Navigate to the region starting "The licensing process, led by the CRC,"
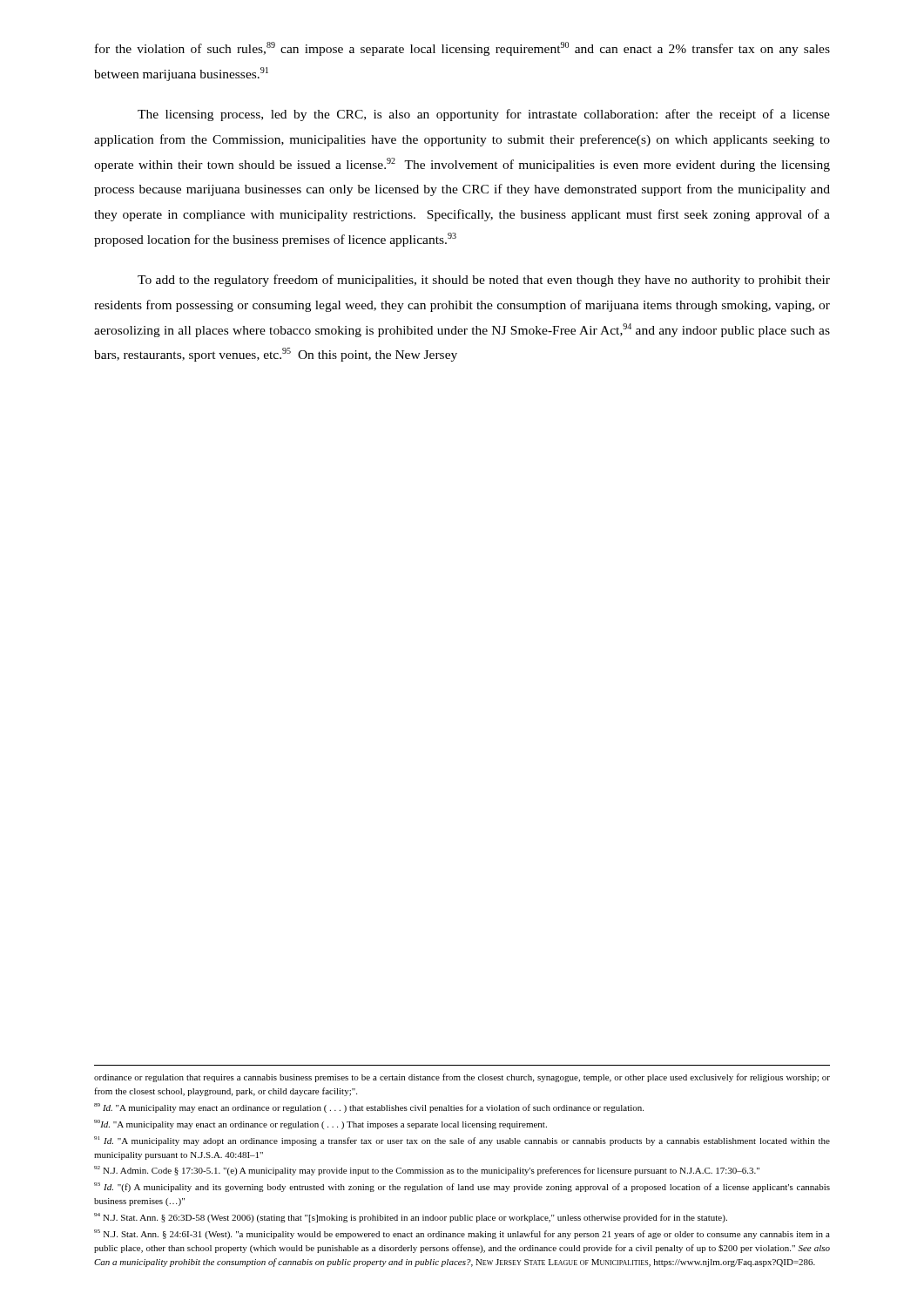This screenshot has width=924, height=1307. tap(462, 177)
